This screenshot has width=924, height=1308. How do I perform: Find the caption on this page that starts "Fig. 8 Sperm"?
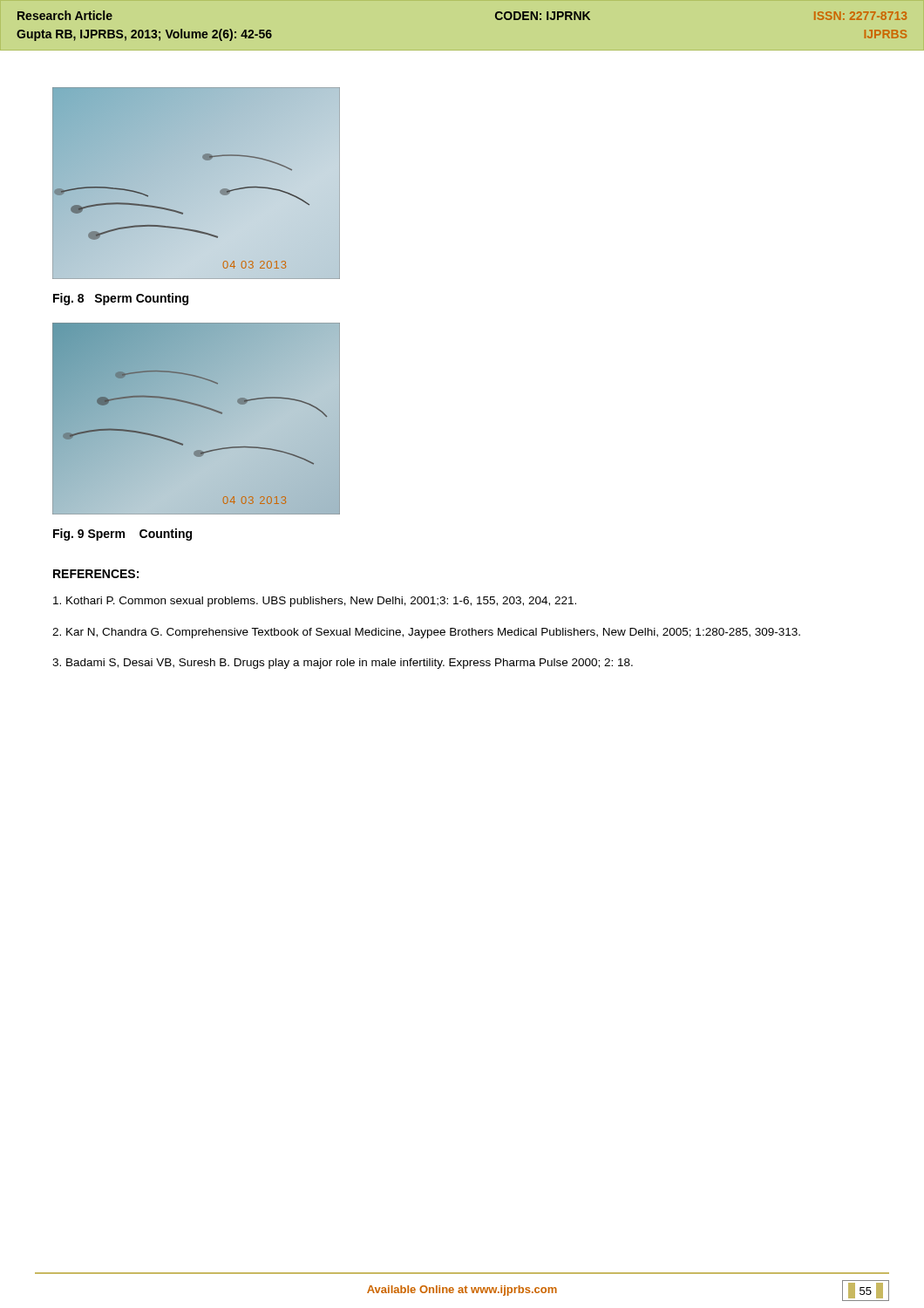(121, 298)
